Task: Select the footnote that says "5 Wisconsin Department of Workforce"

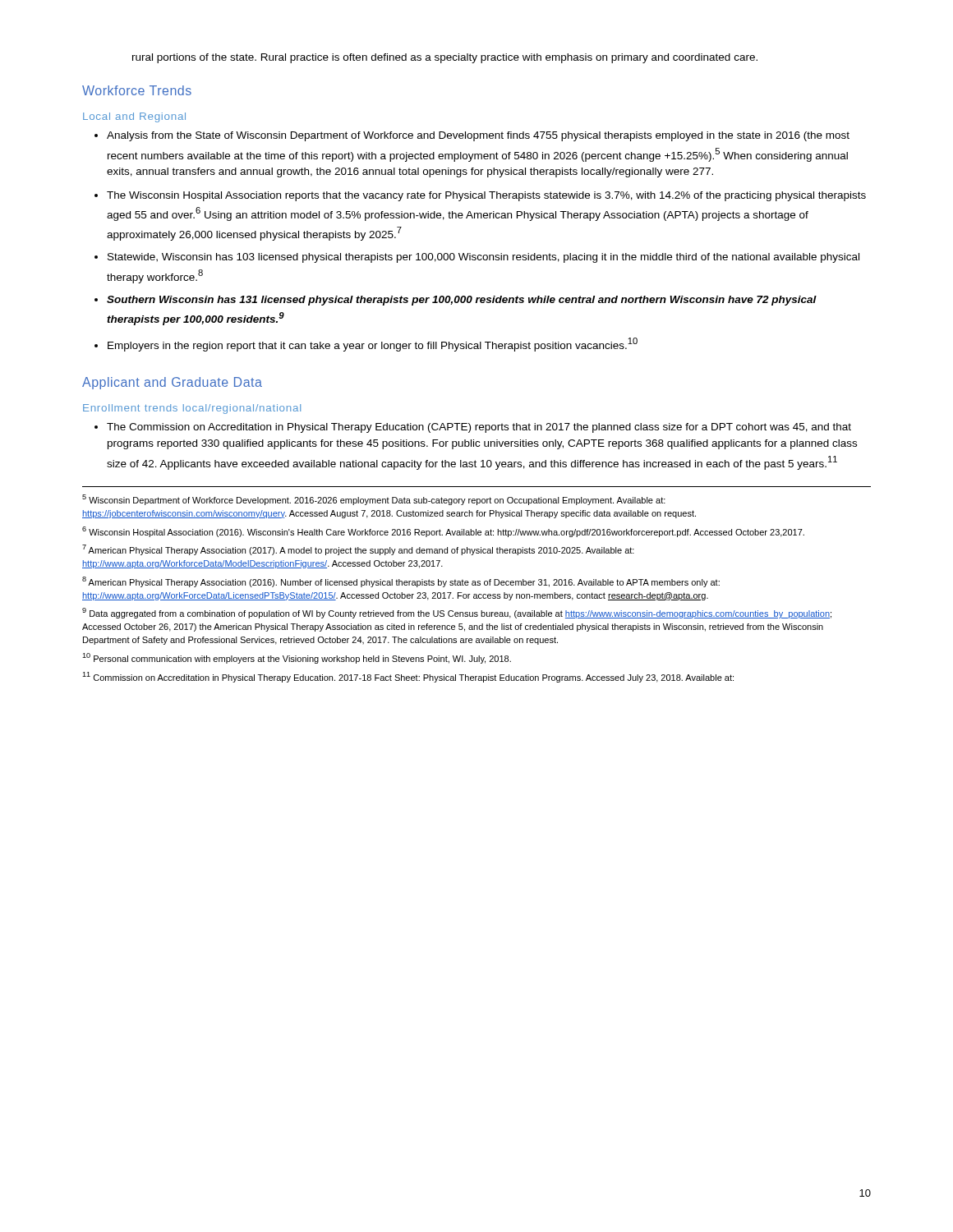Action: [x=389, y=506]
